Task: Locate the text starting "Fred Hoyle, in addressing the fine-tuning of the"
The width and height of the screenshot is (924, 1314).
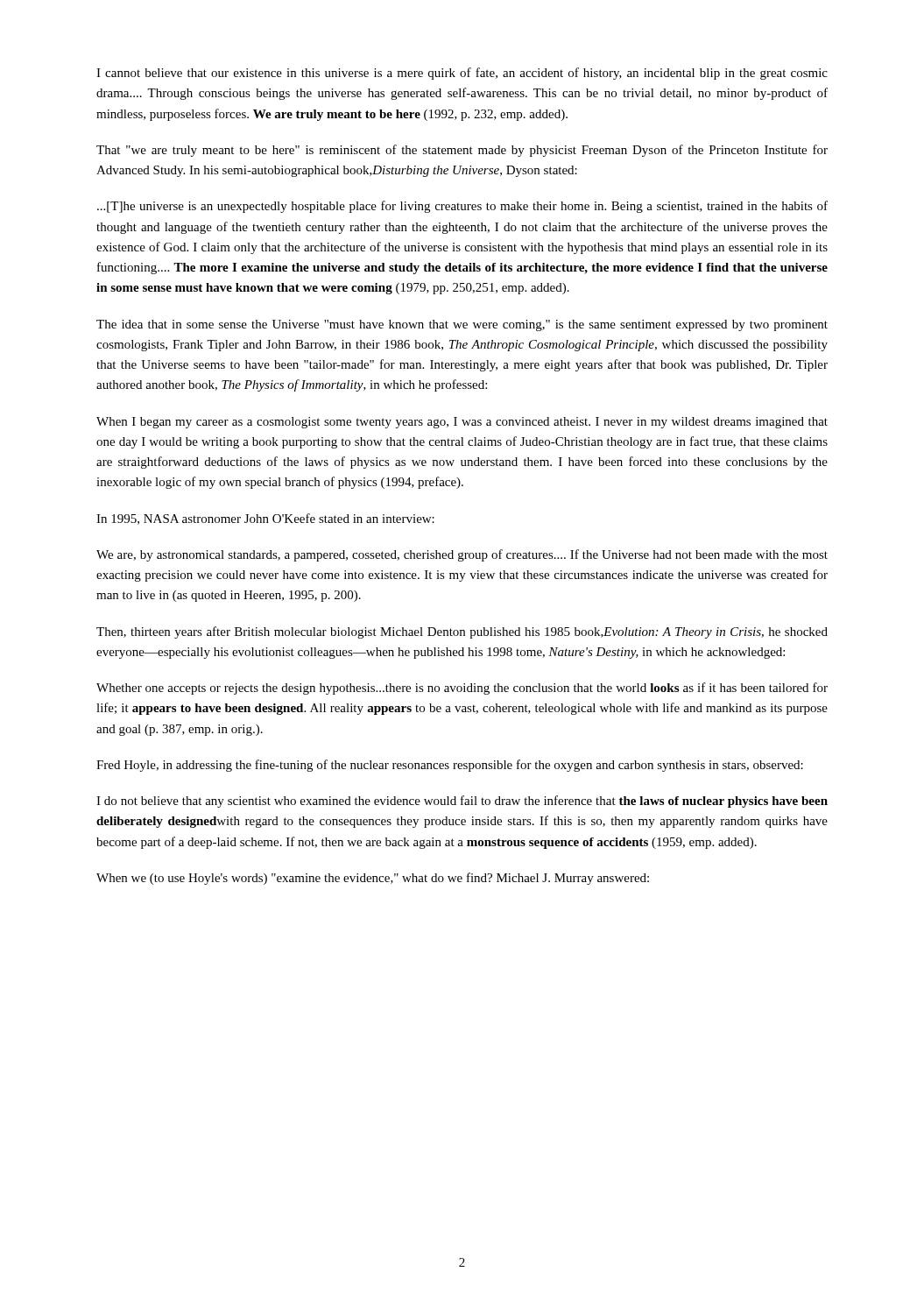Action: click(450, 765)
